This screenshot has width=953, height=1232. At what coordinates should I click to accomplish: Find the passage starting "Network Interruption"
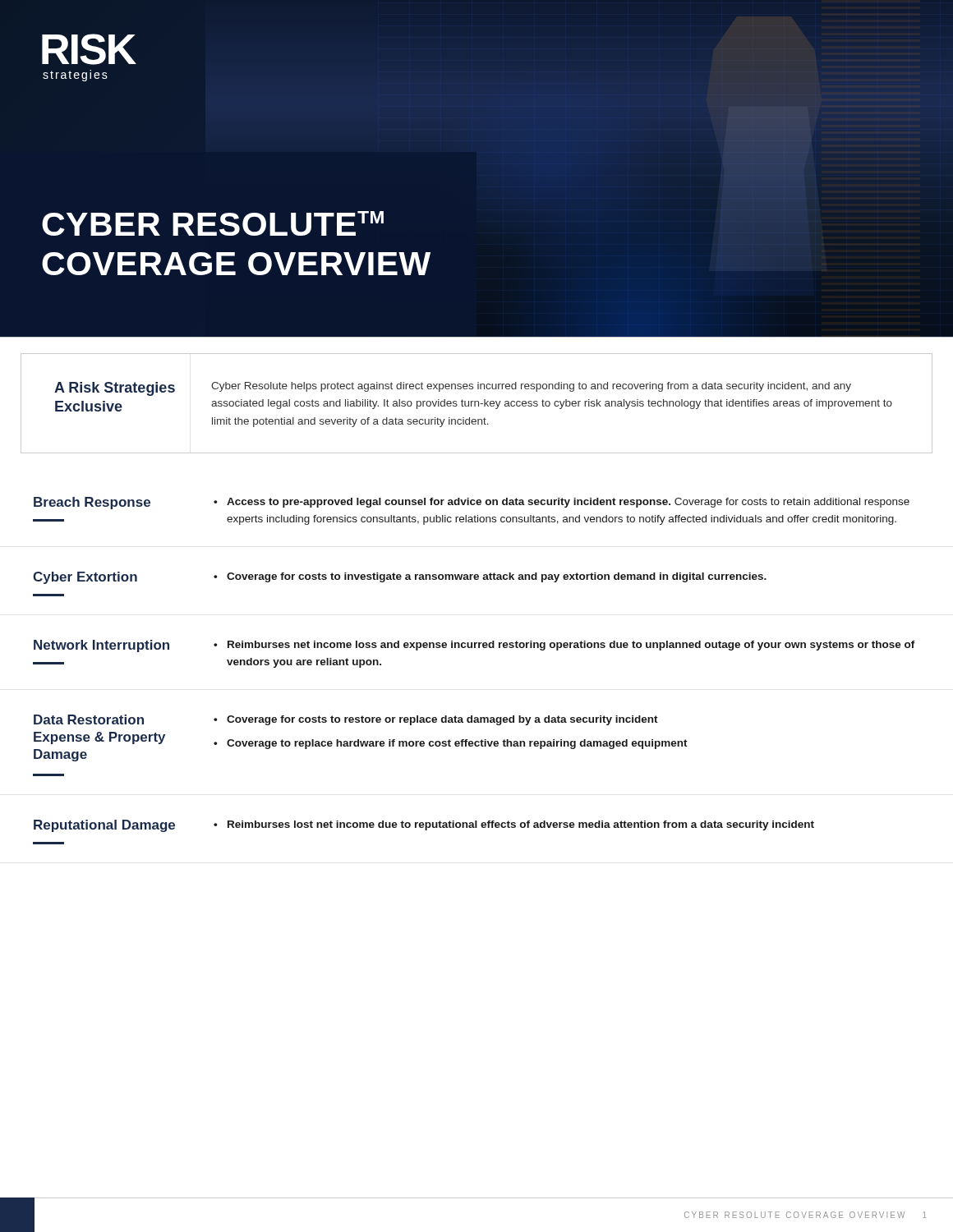(102, 645)
